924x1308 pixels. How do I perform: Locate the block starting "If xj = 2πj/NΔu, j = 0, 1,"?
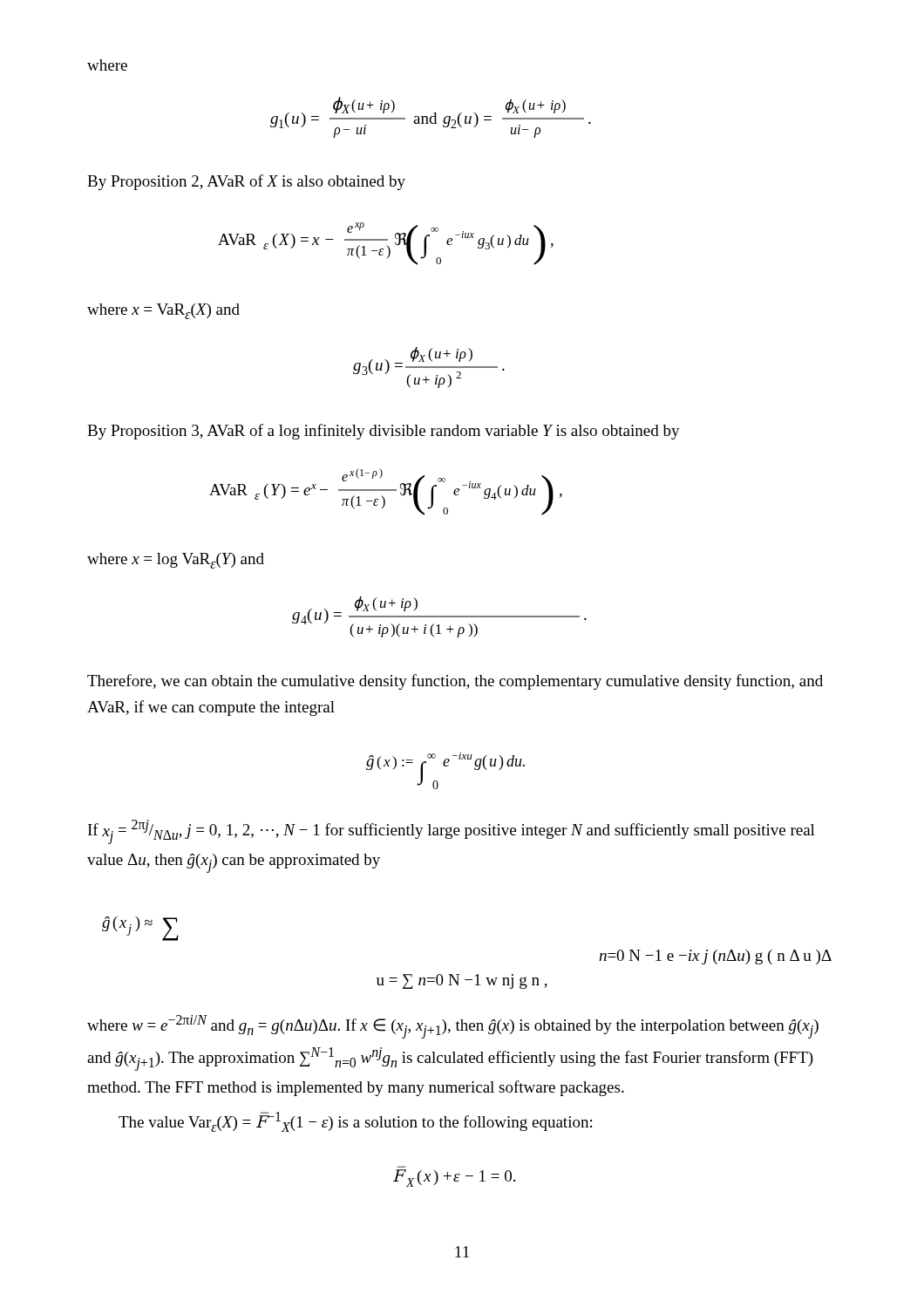click(x=451, y=844)
